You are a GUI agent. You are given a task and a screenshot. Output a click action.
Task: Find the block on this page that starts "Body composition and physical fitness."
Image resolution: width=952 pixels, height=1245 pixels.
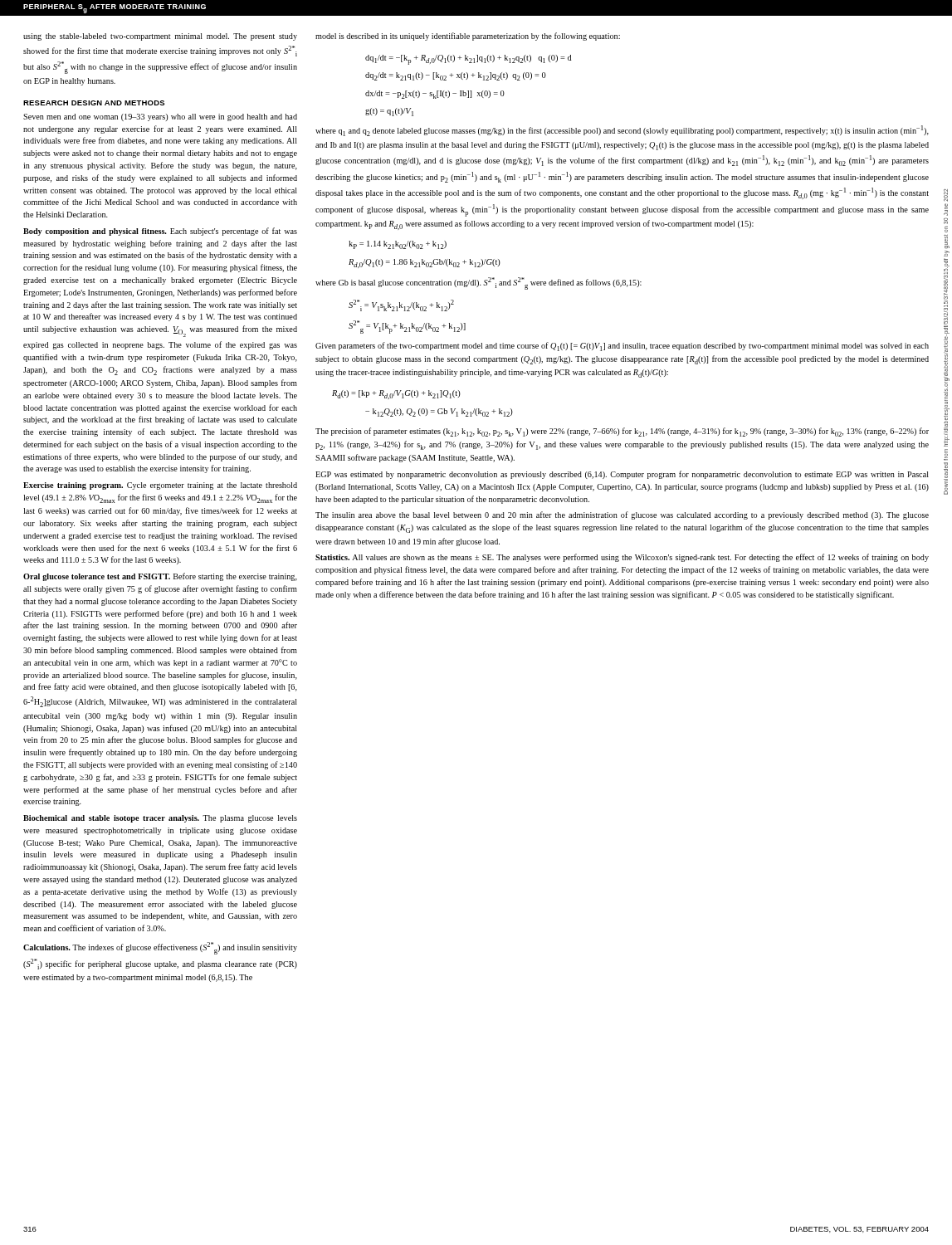point(160,351)
